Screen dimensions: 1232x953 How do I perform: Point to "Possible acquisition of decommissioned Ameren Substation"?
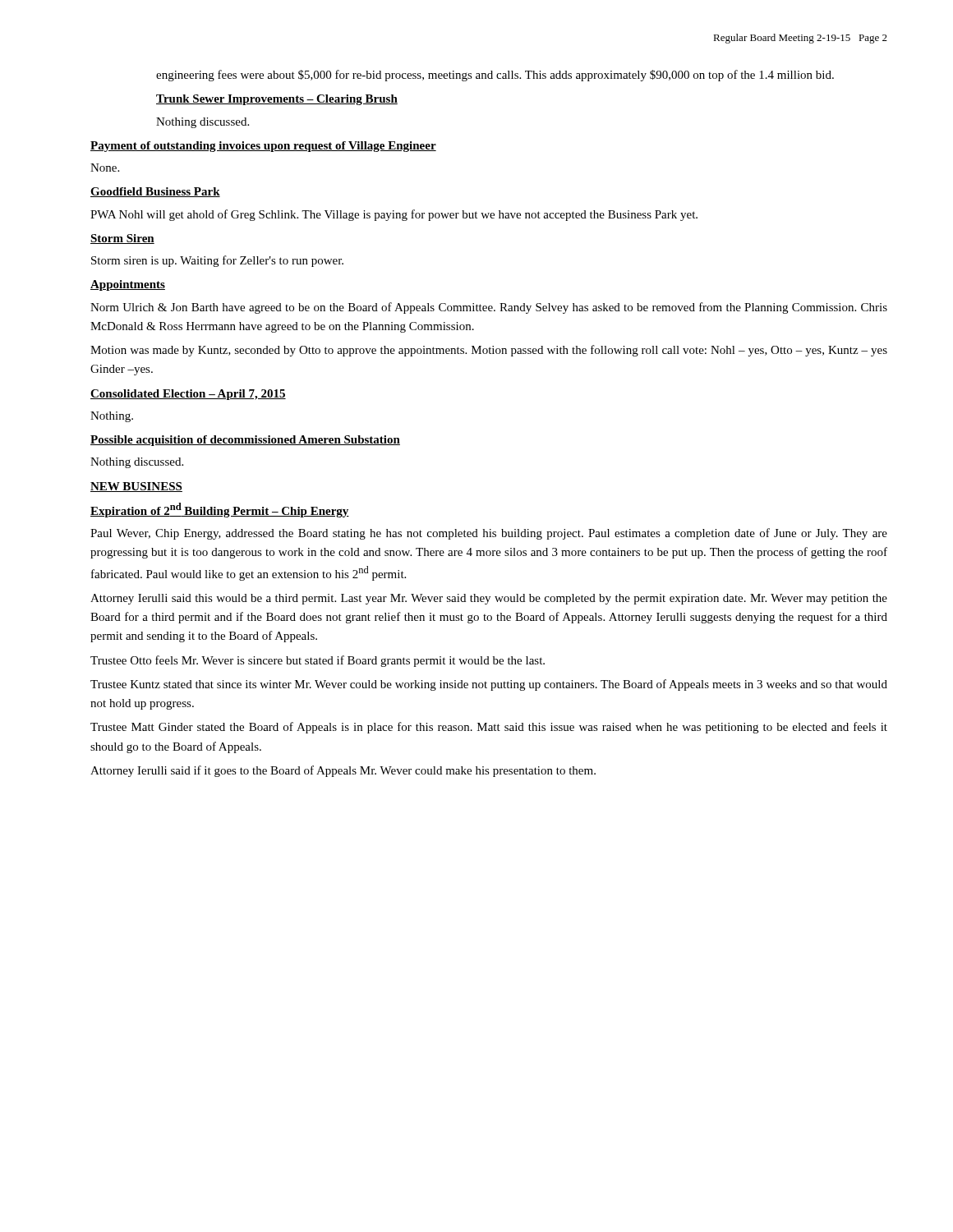245,441
